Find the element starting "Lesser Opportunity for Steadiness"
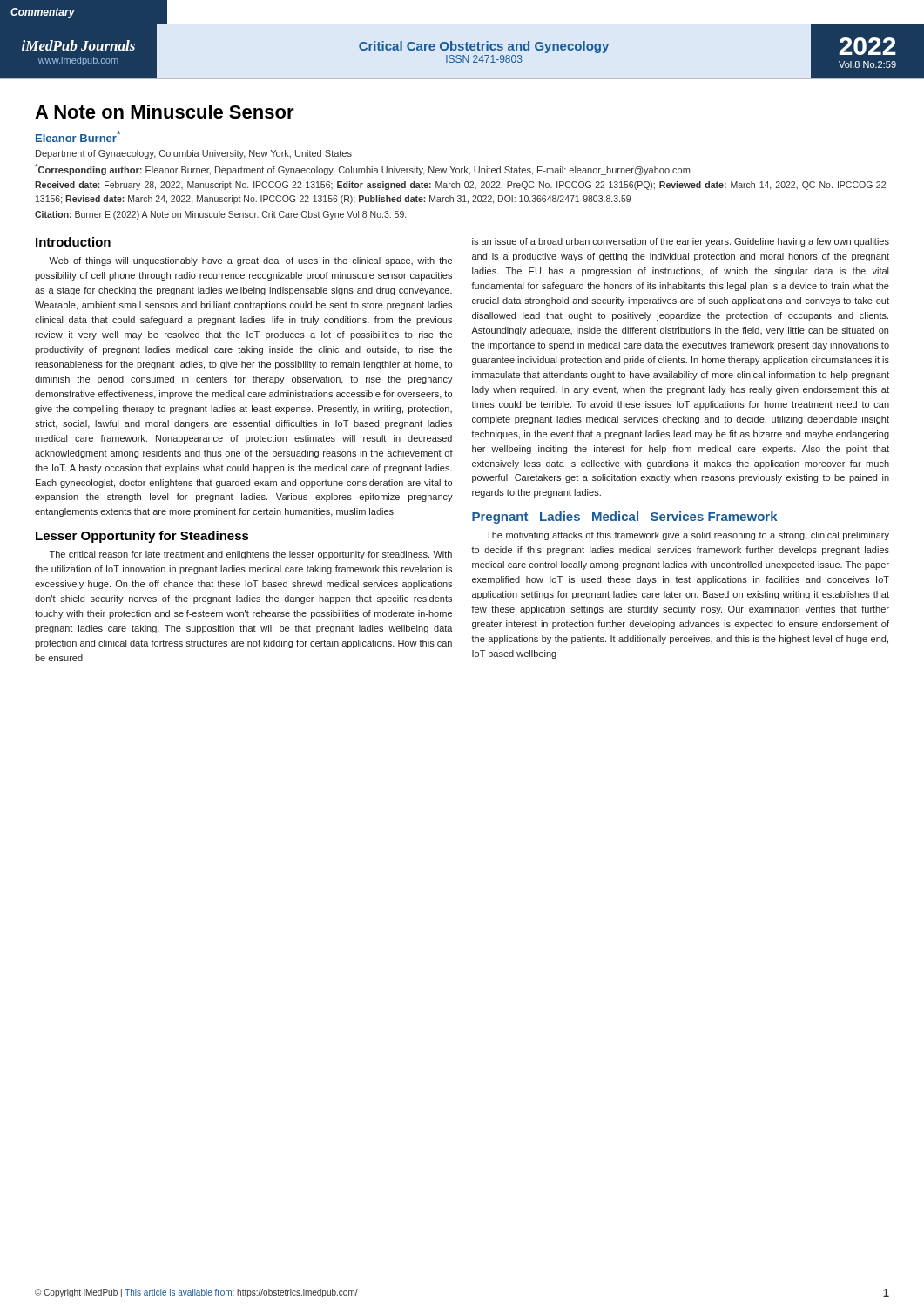924x1307 pixels. coord(142,536)
